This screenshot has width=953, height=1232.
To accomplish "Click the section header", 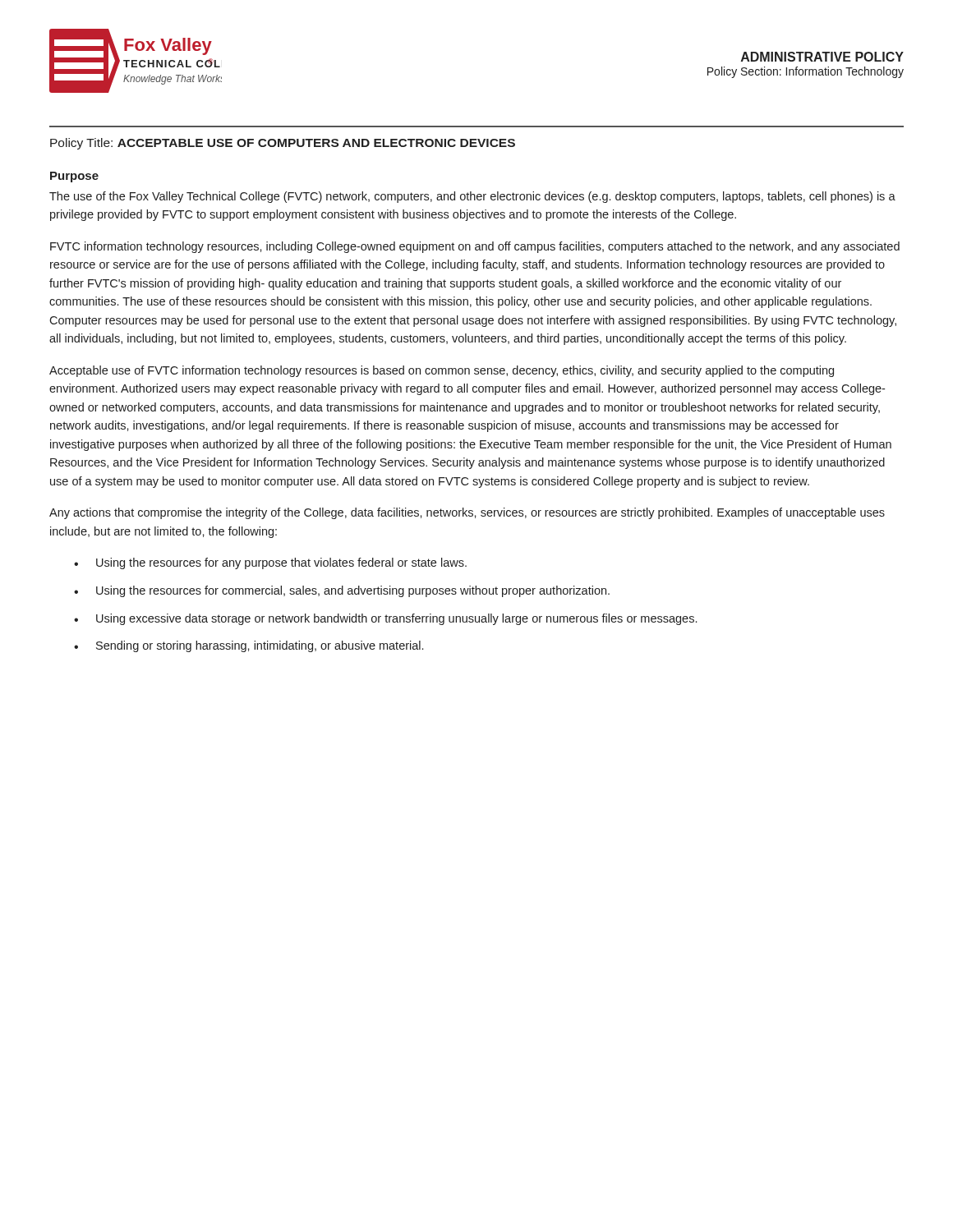I will point(74,175).
